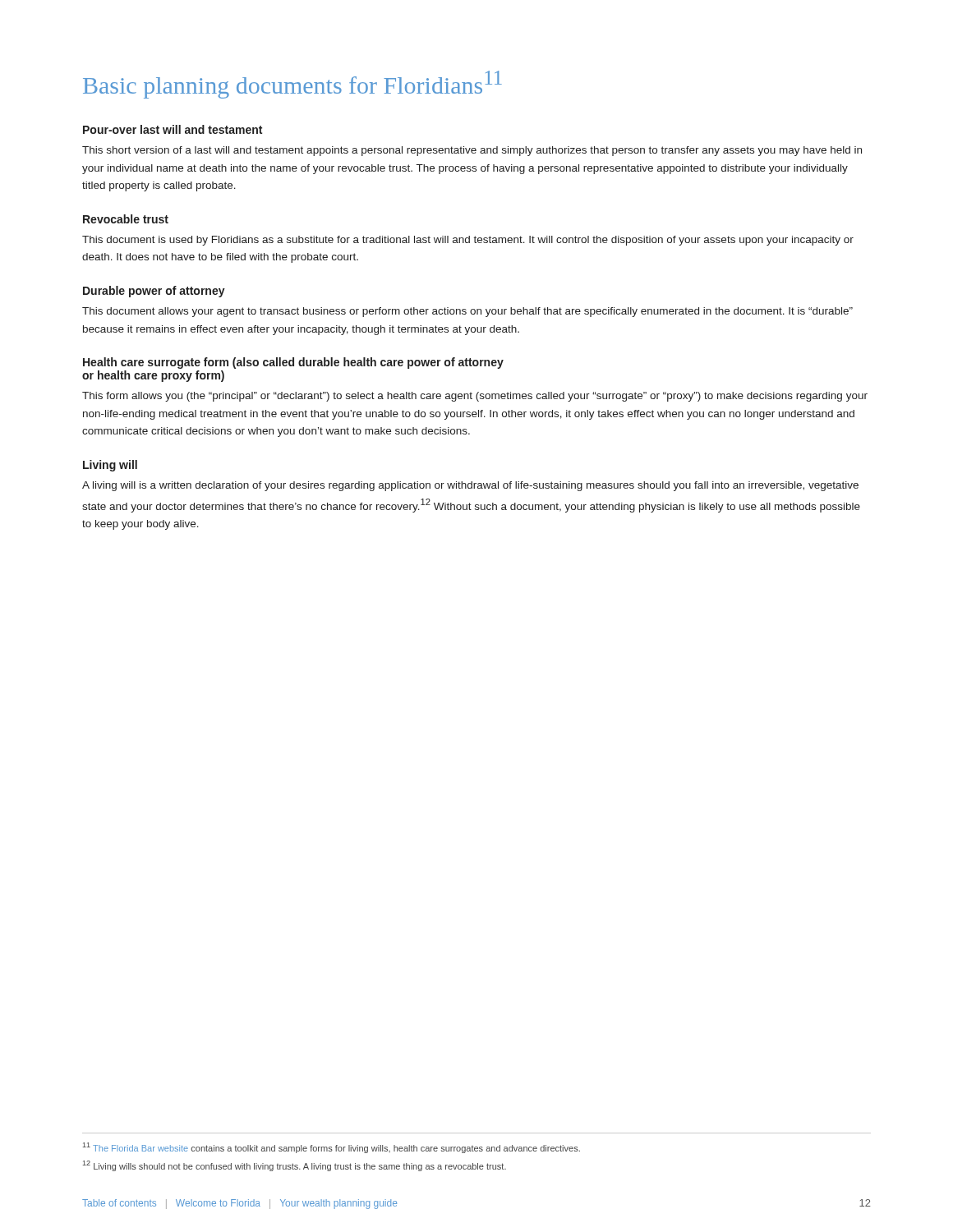The image size is (953, 1232).
Task: Select the block starting "Basic planning documents"
Action: tap(476, 83)
